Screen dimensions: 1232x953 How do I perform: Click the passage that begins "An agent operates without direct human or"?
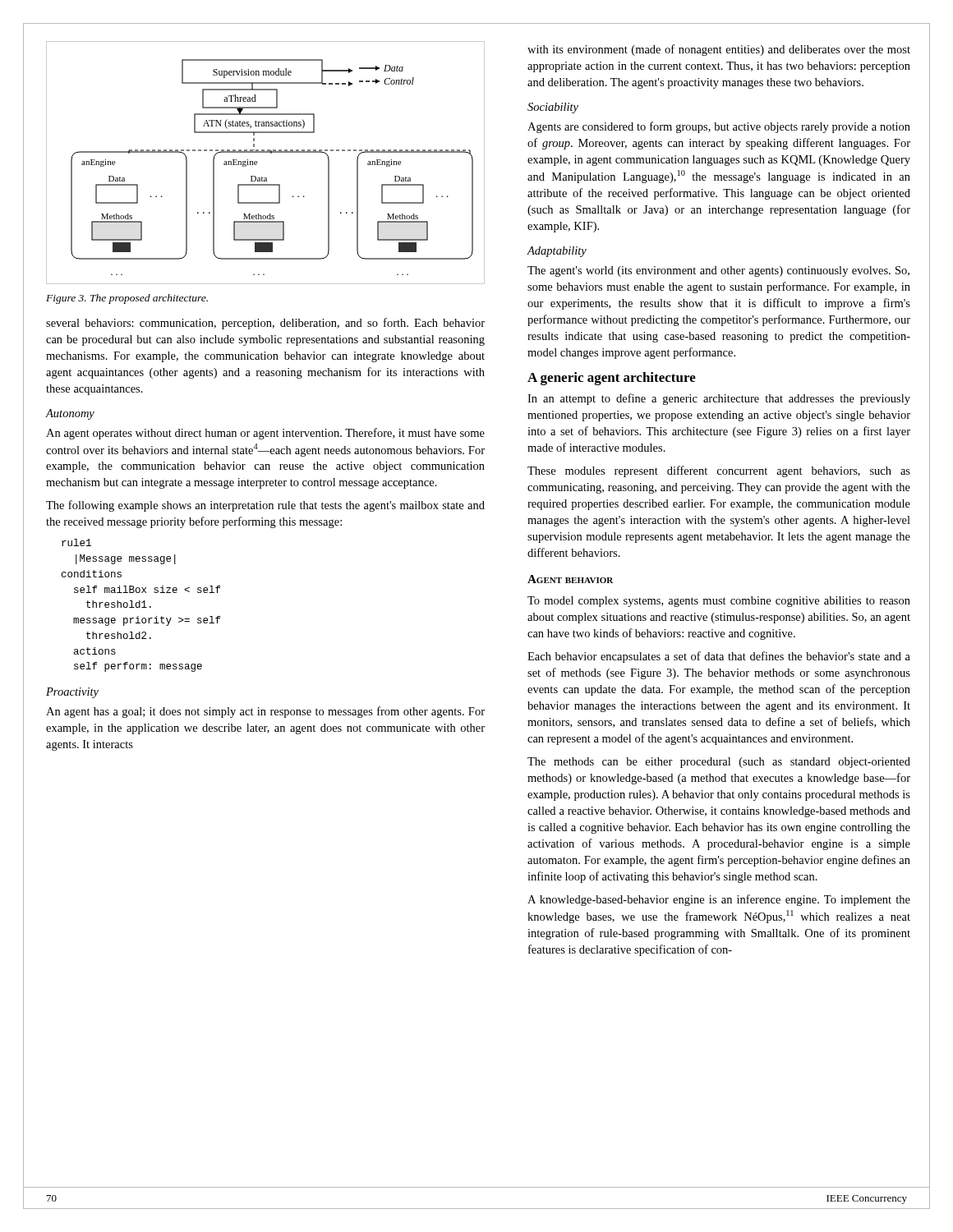tap(265, 477)
